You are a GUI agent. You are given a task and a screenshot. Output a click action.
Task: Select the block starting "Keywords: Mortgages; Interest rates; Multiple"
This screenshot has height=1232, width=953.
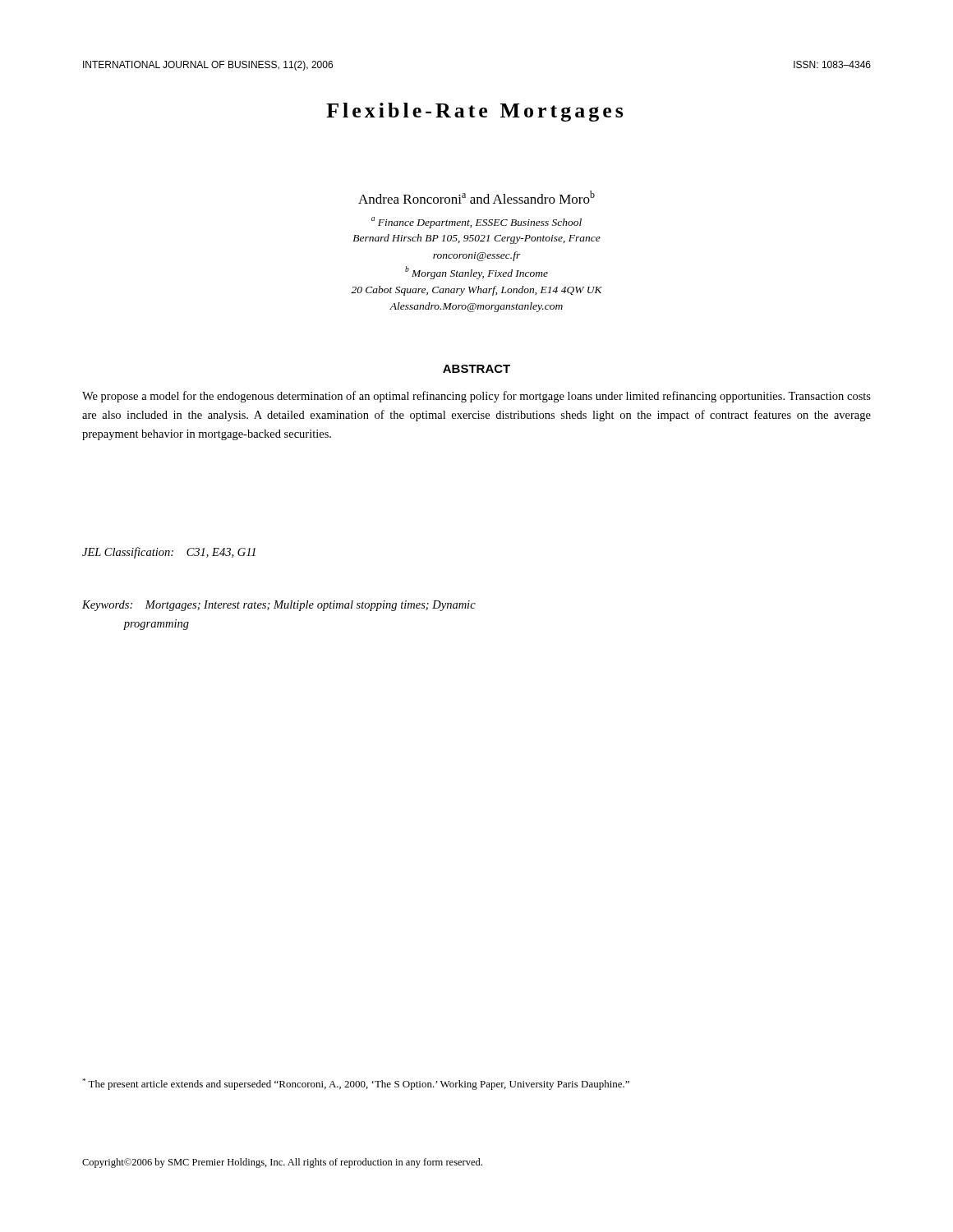pyautogui.click(x=476, y=614)
